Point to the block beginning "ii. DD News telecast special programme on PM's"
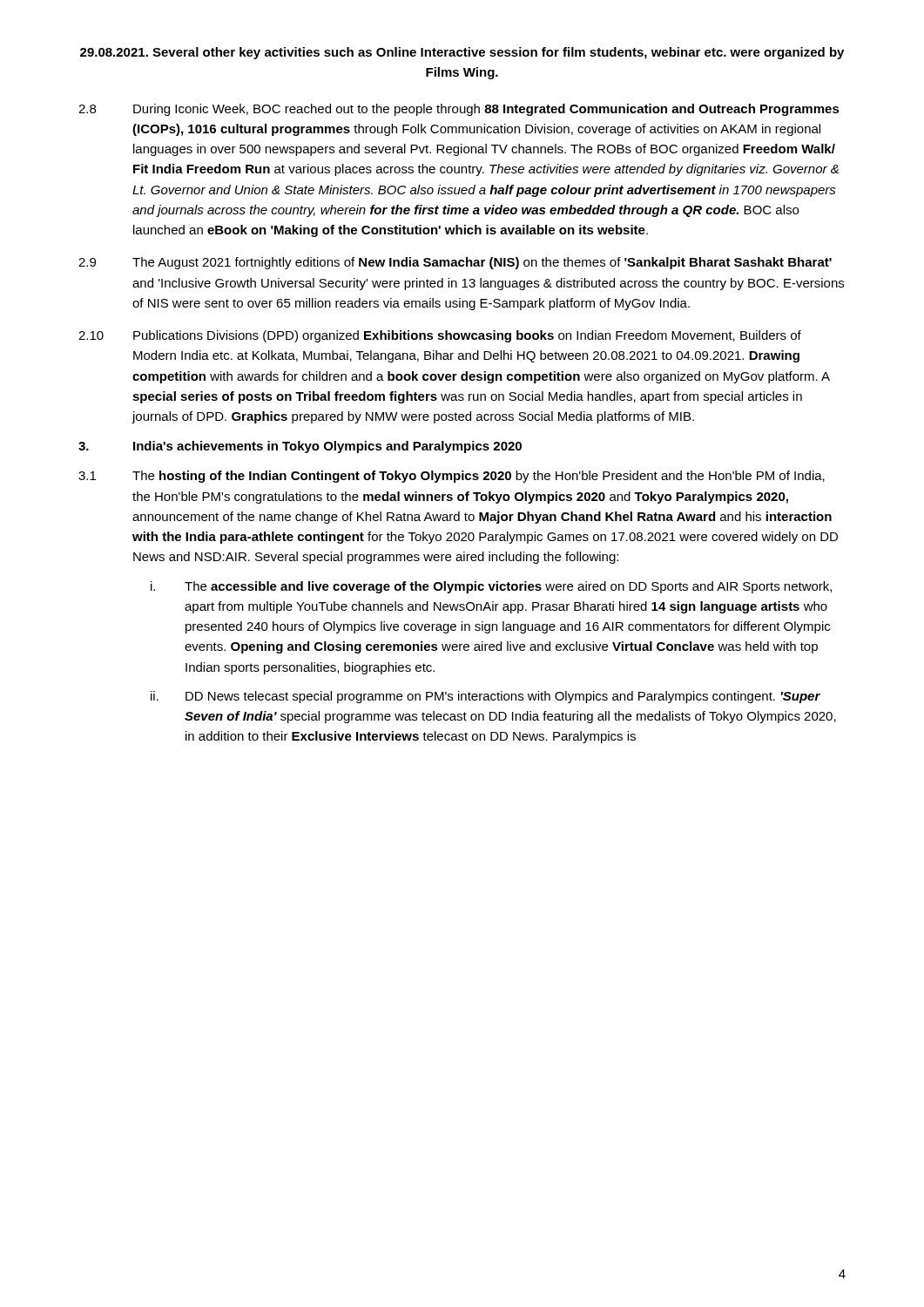The height and width of the screenshot is (1307, 924). (x=489, y=716)
